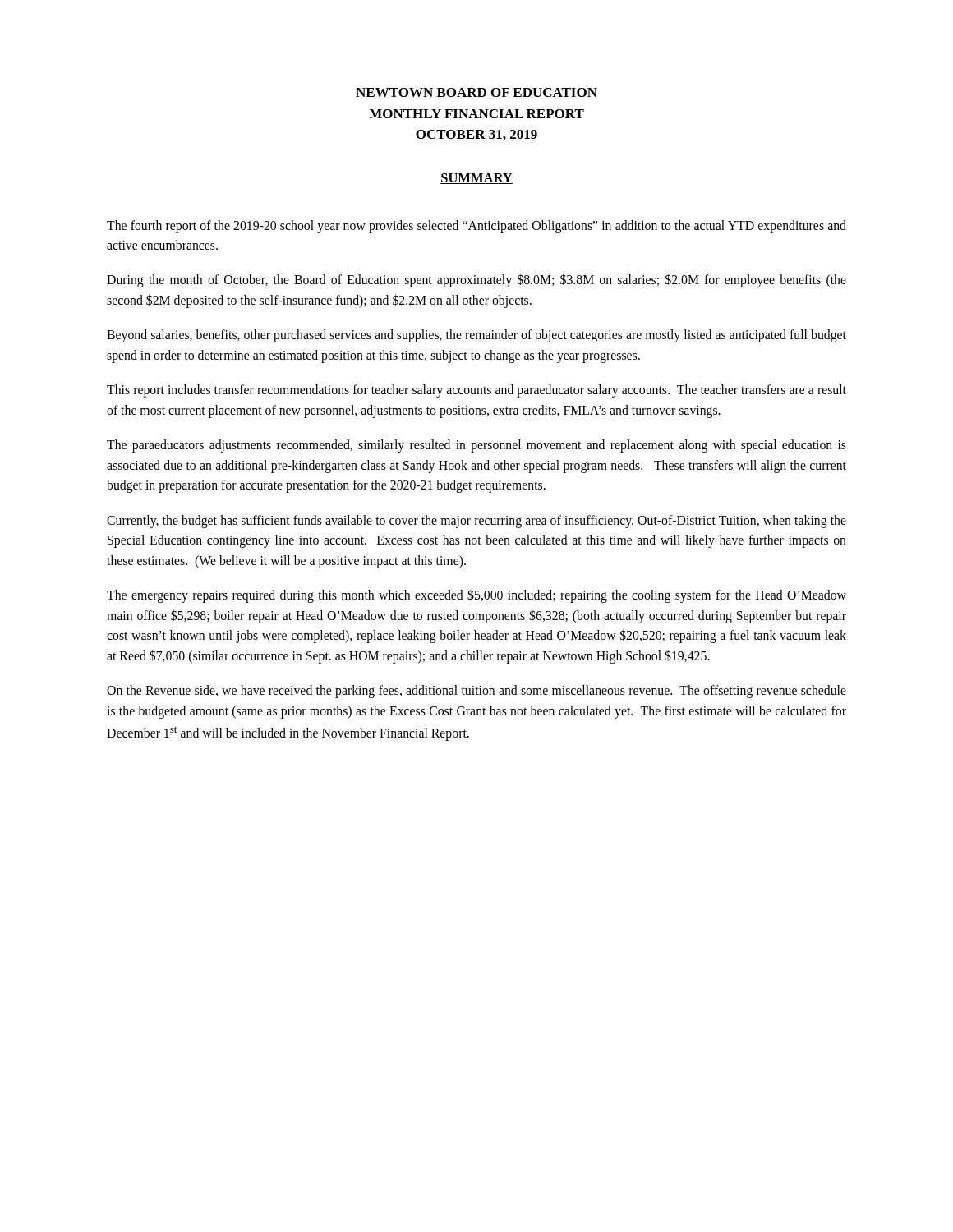Select a section header
The width and height of the screenshot is (953, 1232).
476,177
